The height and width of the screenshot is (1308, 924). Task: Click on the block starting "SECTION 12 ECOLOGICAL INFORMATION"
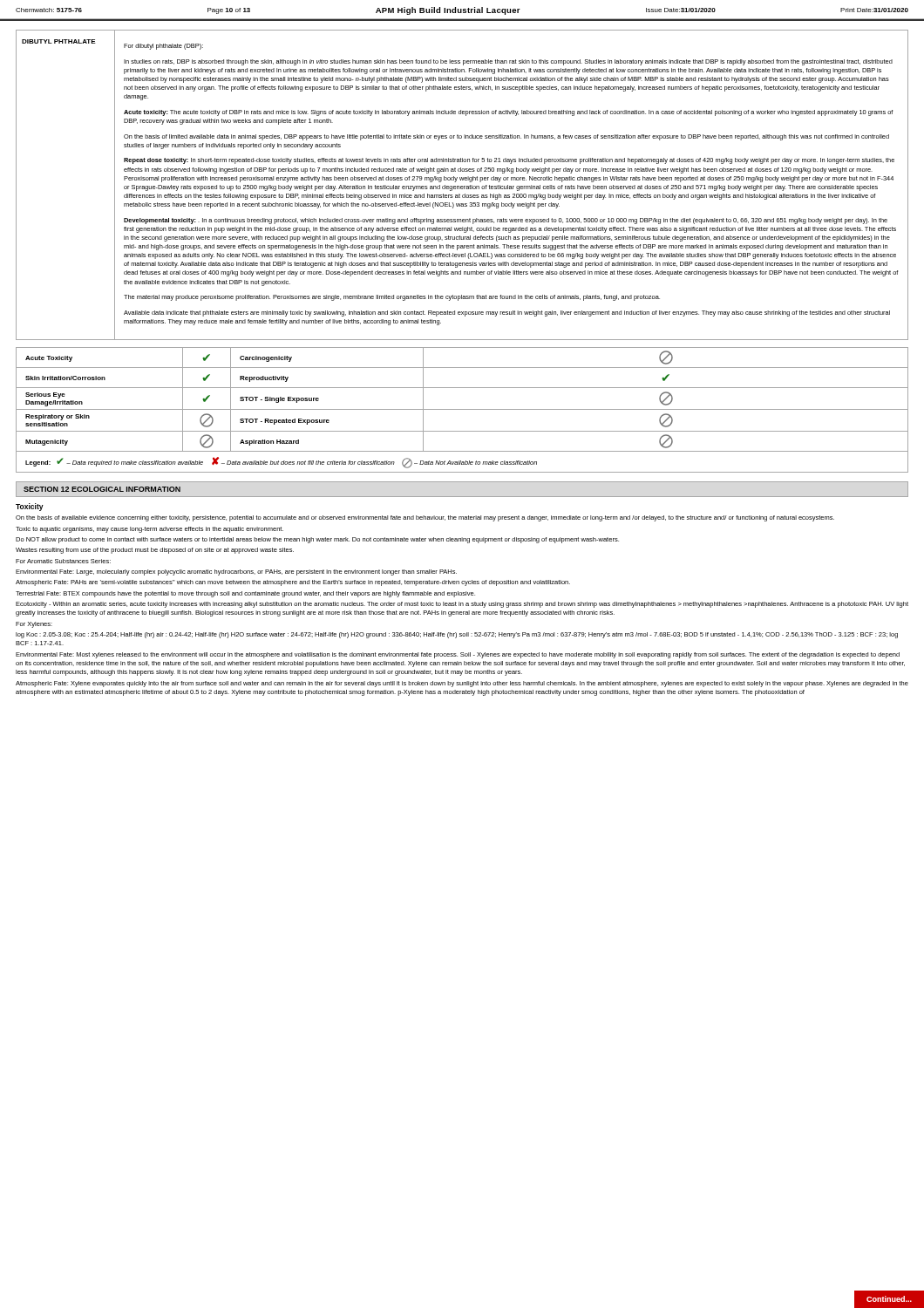tap(102, 490)
